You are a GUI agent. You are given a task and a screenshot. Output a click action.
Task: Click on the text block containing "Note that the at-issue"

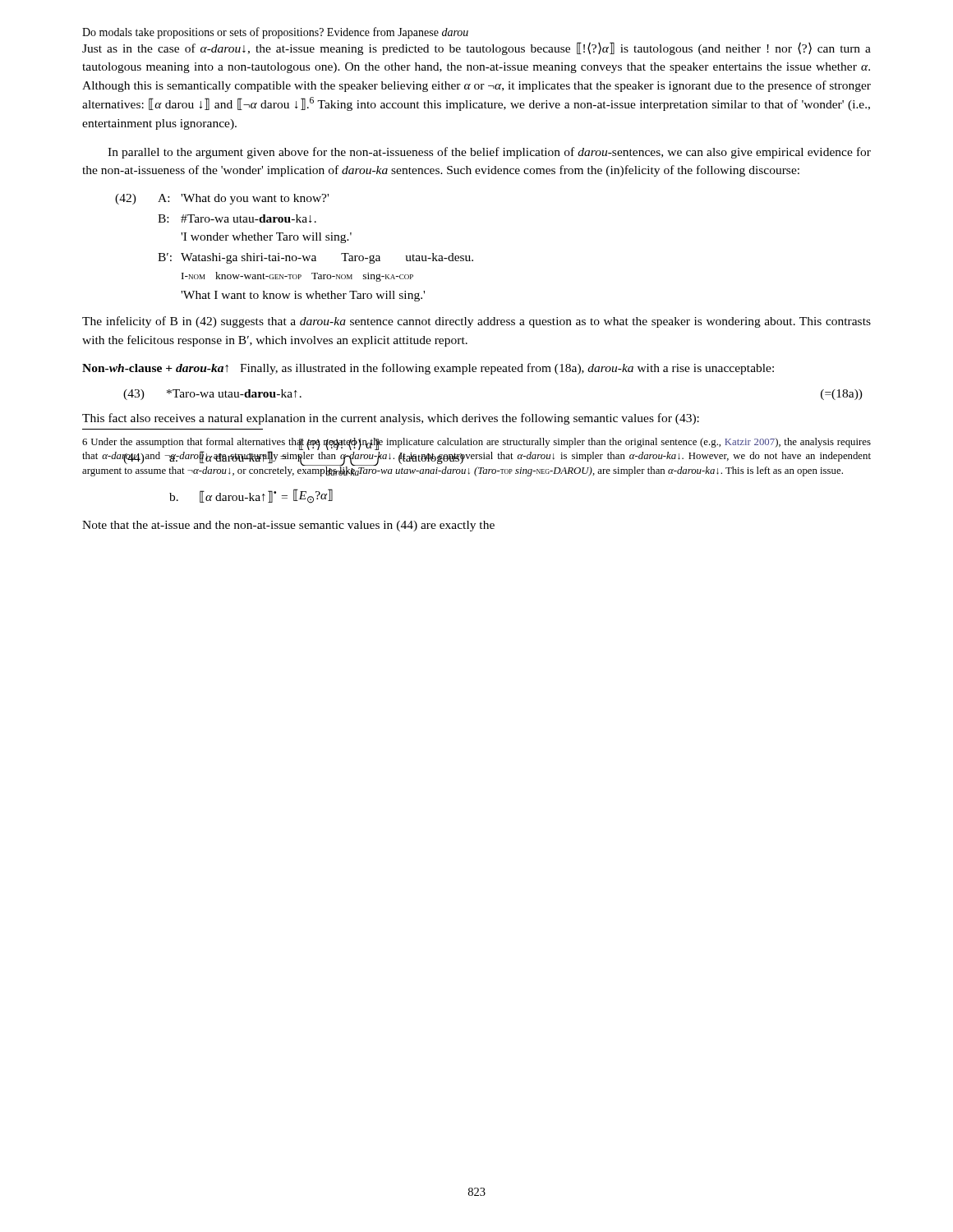point(476,525)
